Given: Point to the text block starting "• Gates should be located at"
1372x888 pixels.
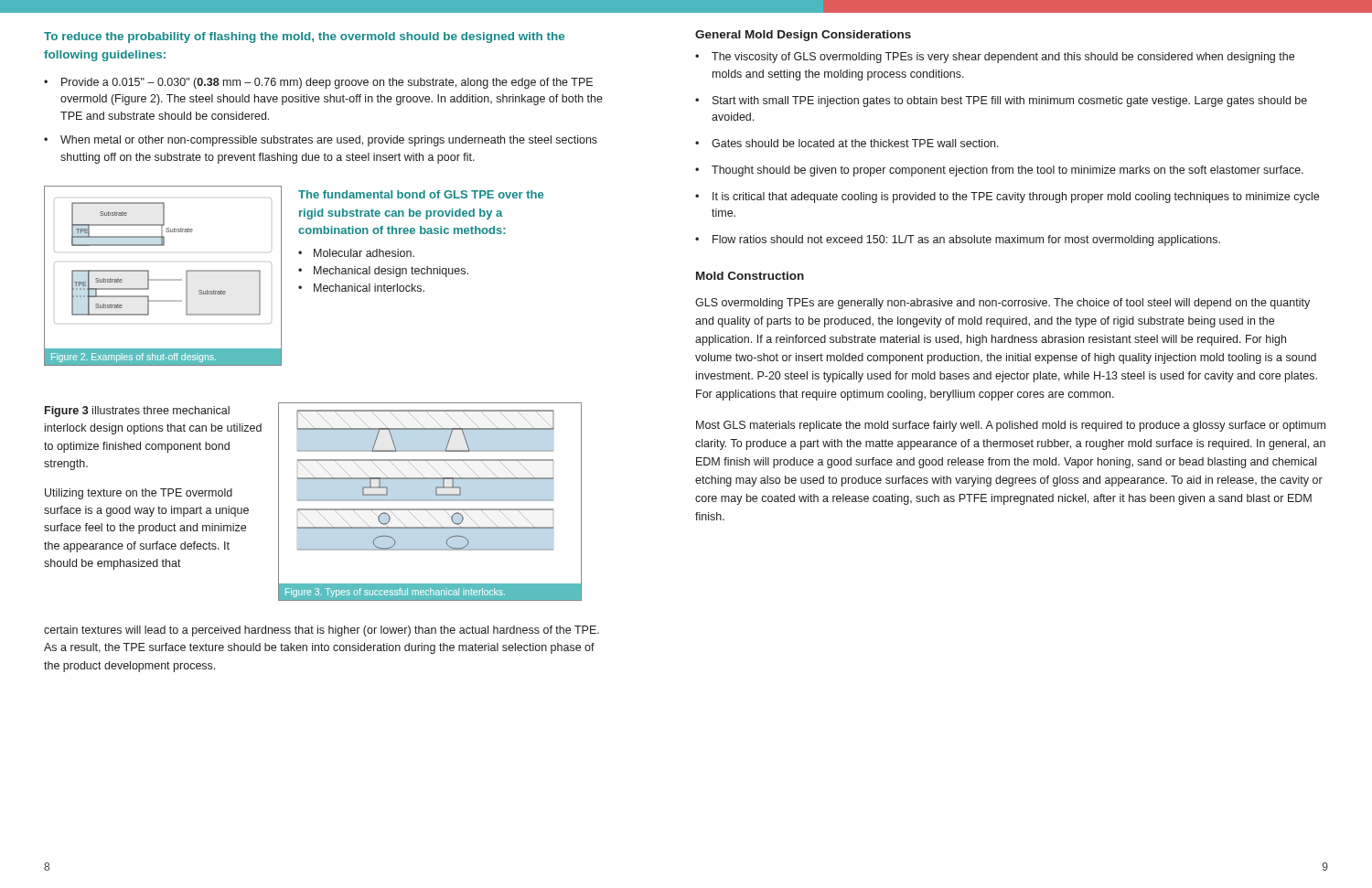Looking at the screenshot, I should 847,144.
